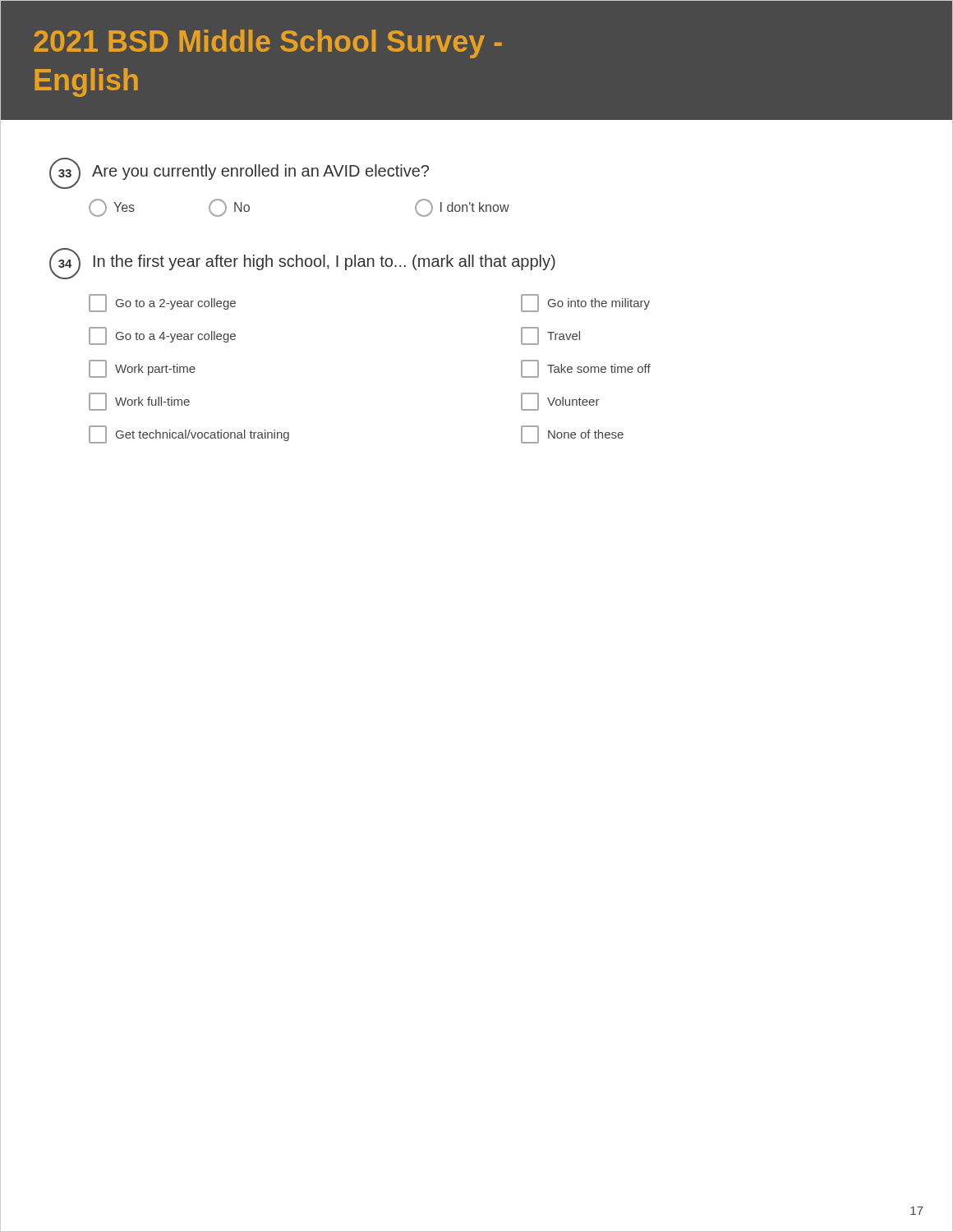Select the list item with the text "Work part-time"
This screenshot has height=1232, width=953.
pyautogui.click(x=142, y=368)
